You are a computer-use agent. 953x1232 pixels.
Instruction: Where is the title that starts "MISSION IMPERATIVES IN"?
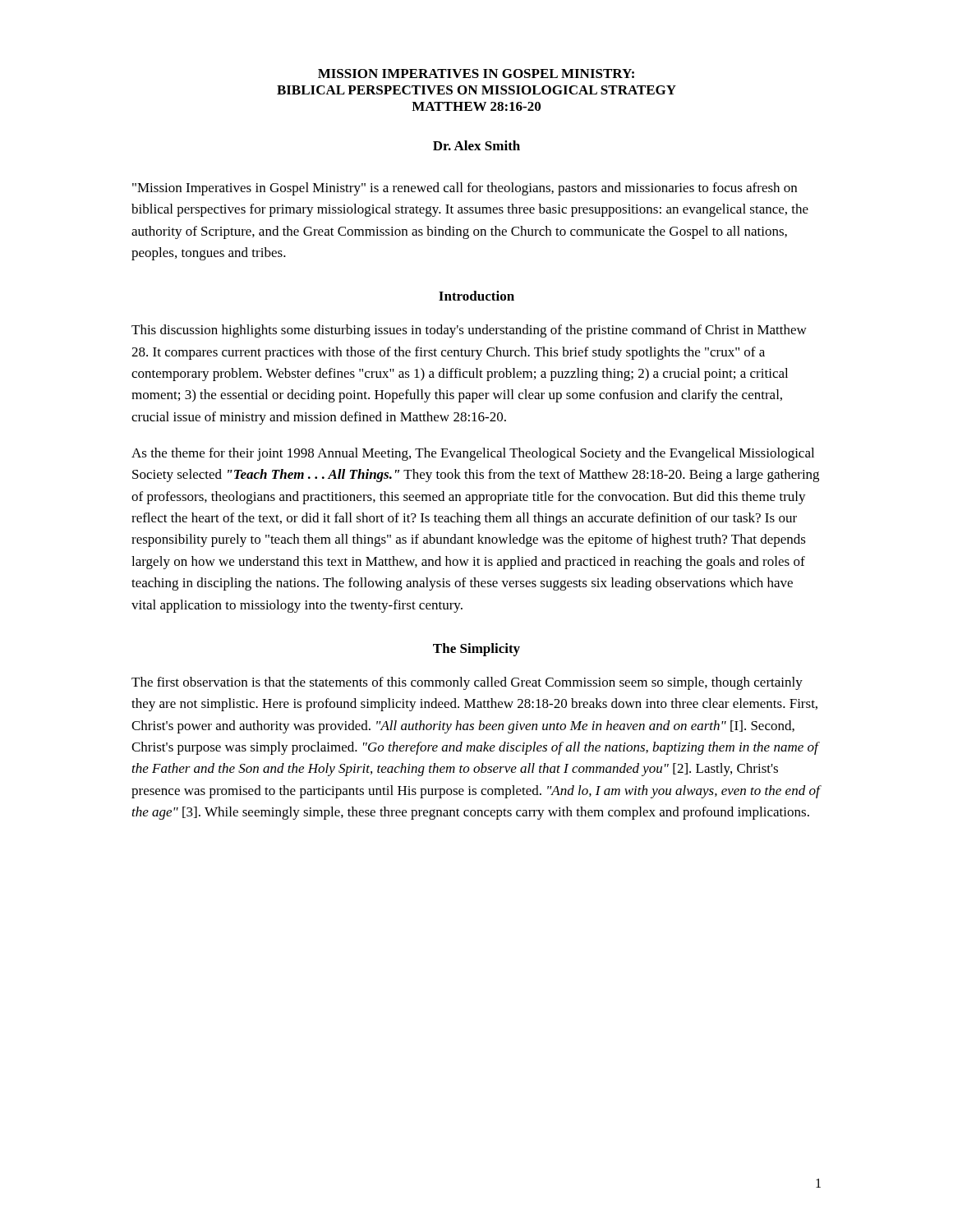[x=476, y=90]
